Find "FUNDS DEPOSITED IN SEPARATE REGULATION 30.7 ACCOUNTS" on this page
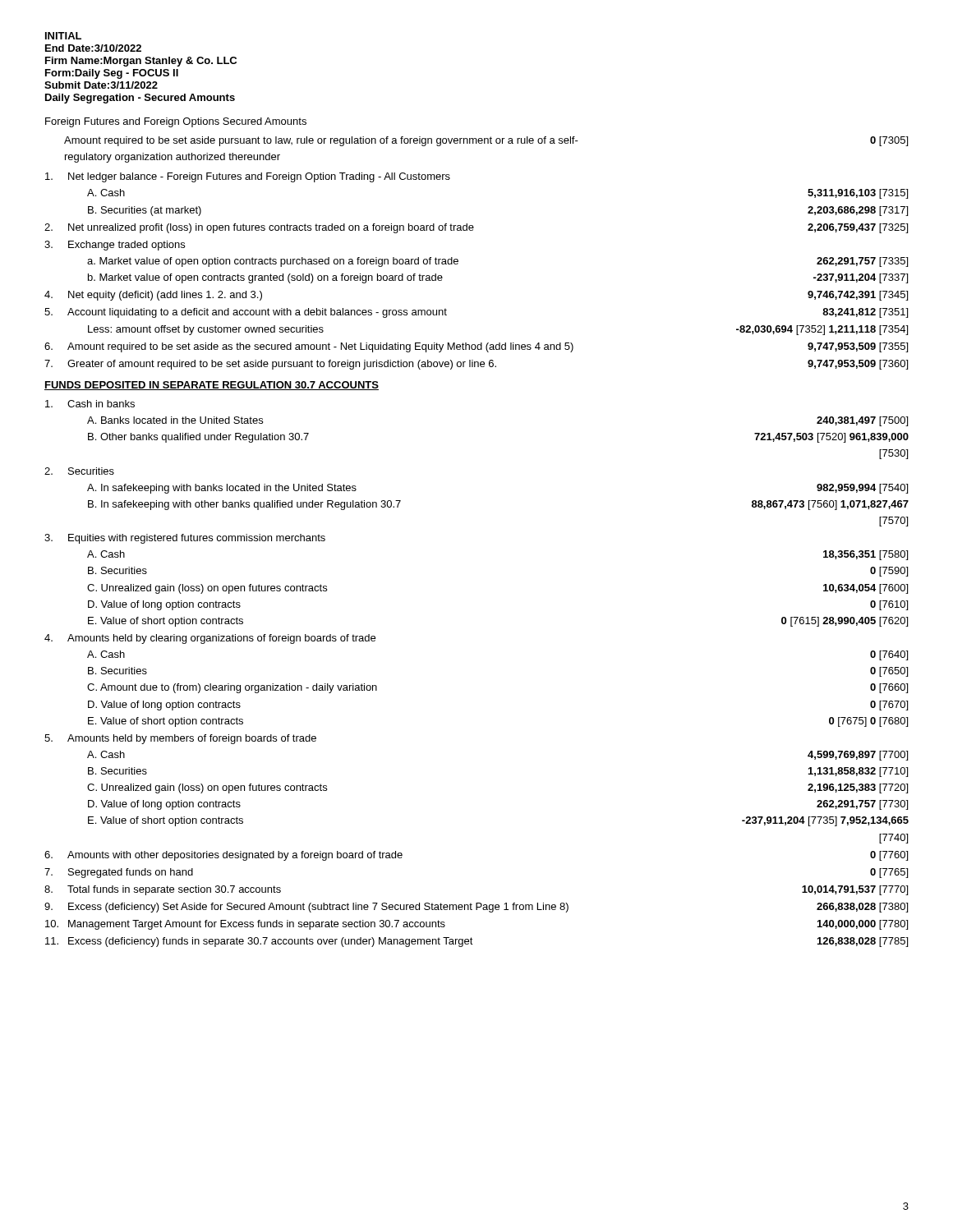This screenshot has height=1232, width=953. pos(212,385)
